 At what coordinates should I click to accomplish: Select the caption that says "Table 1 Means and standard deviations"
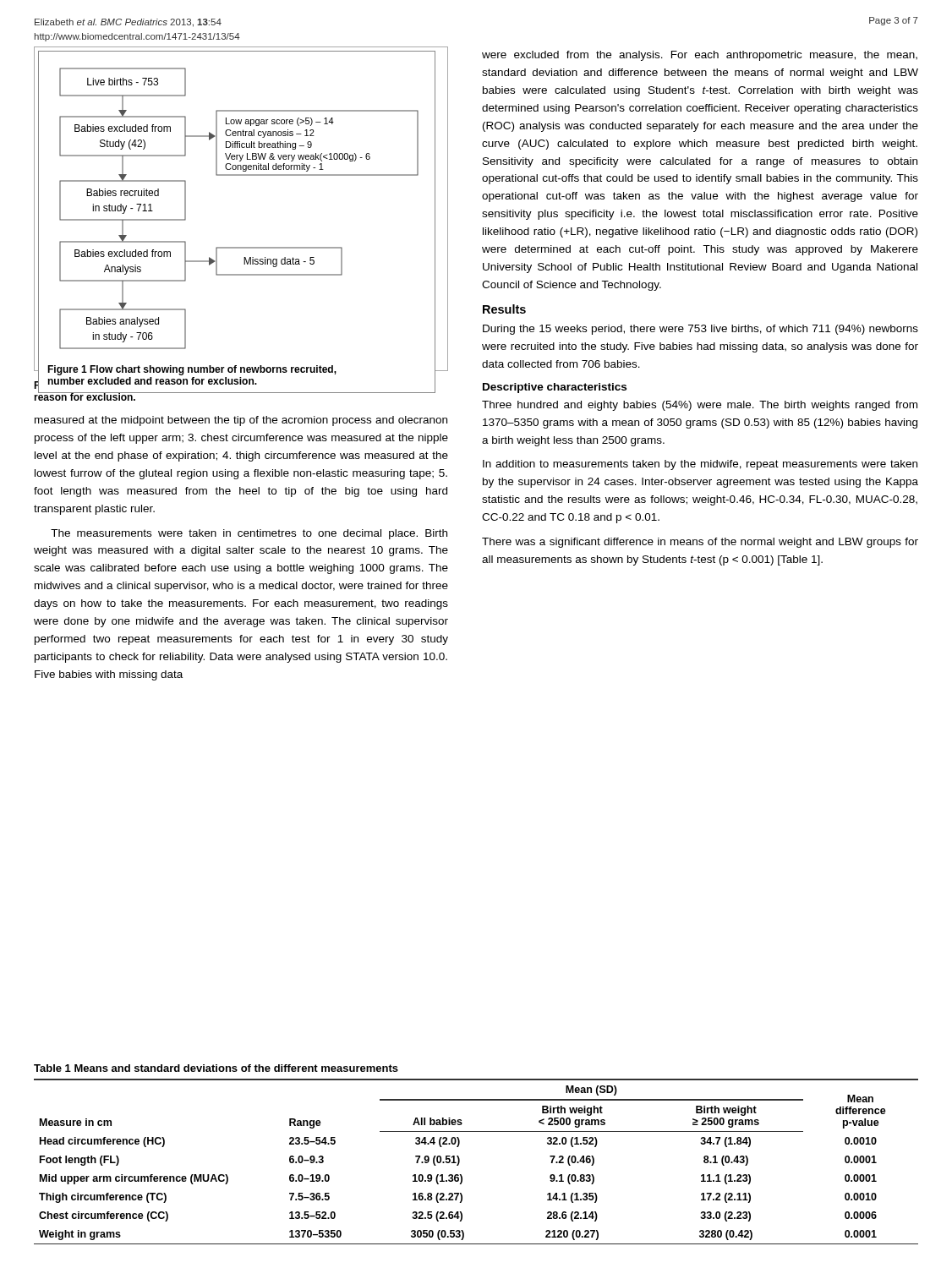[216, 1068]
